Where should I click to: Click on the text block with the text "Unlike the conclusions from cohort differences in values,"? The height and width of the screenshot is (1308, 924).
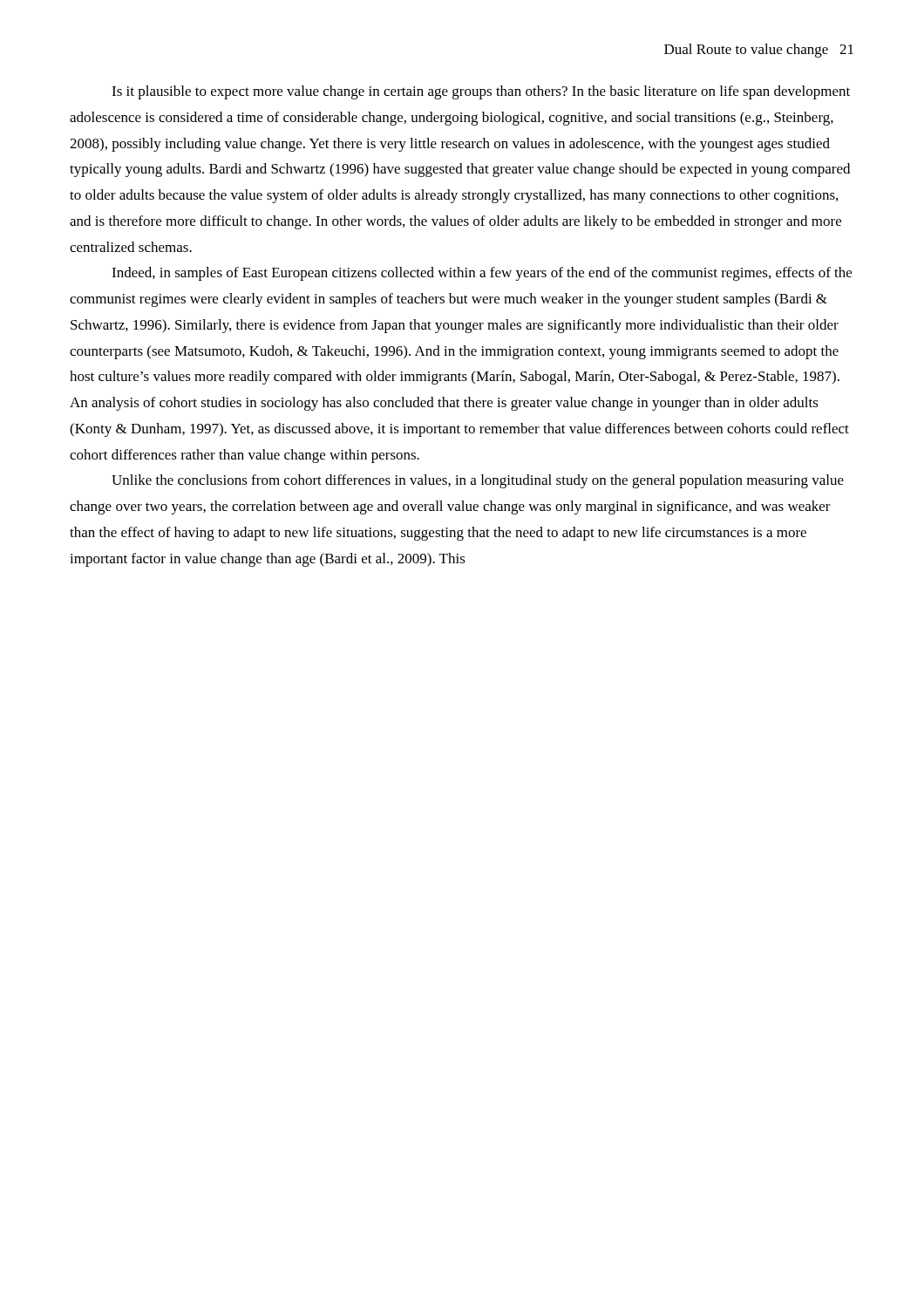pos(462,519)
